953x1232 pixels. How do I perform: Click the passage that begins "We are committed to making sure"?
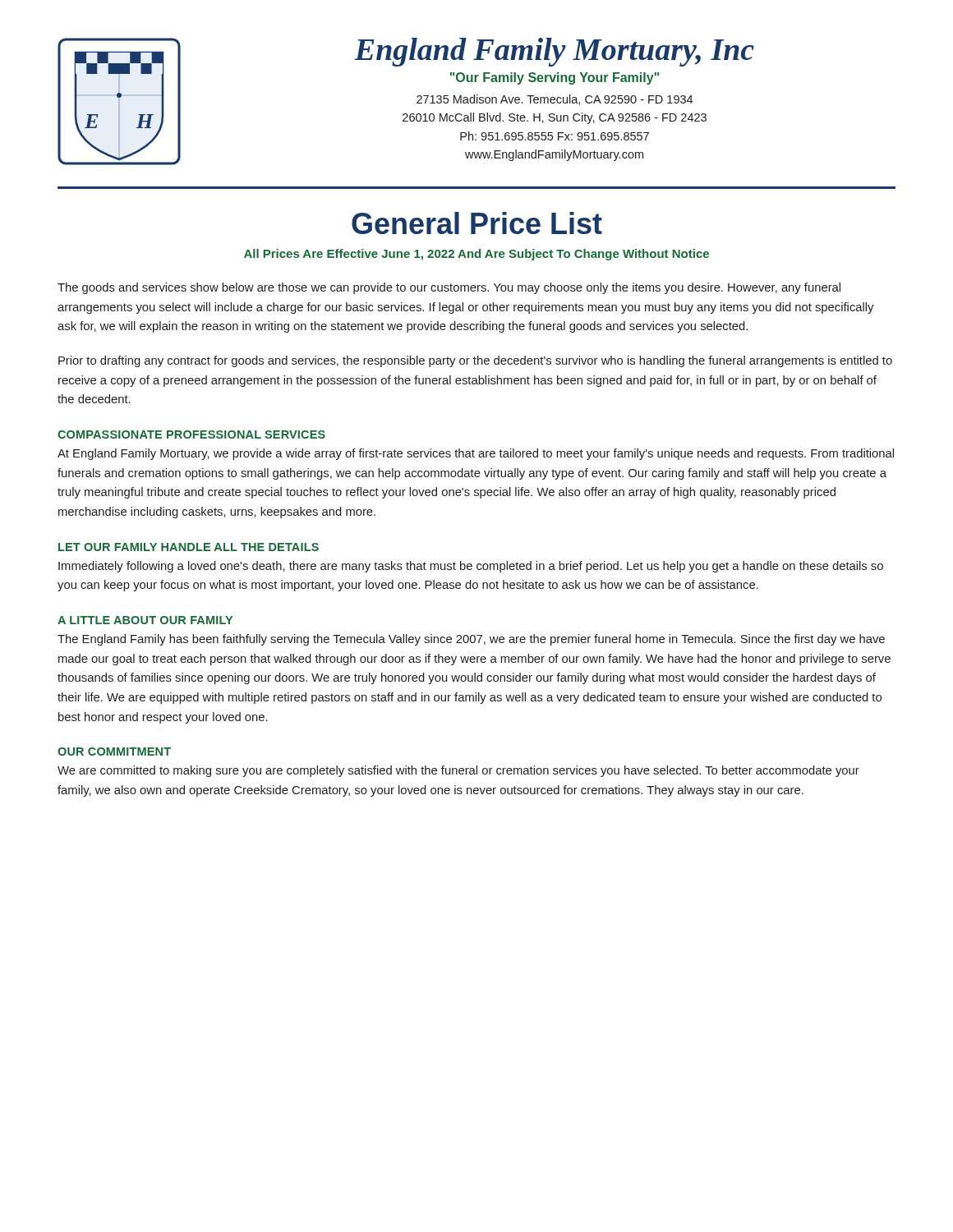click(x=458, y=780)
